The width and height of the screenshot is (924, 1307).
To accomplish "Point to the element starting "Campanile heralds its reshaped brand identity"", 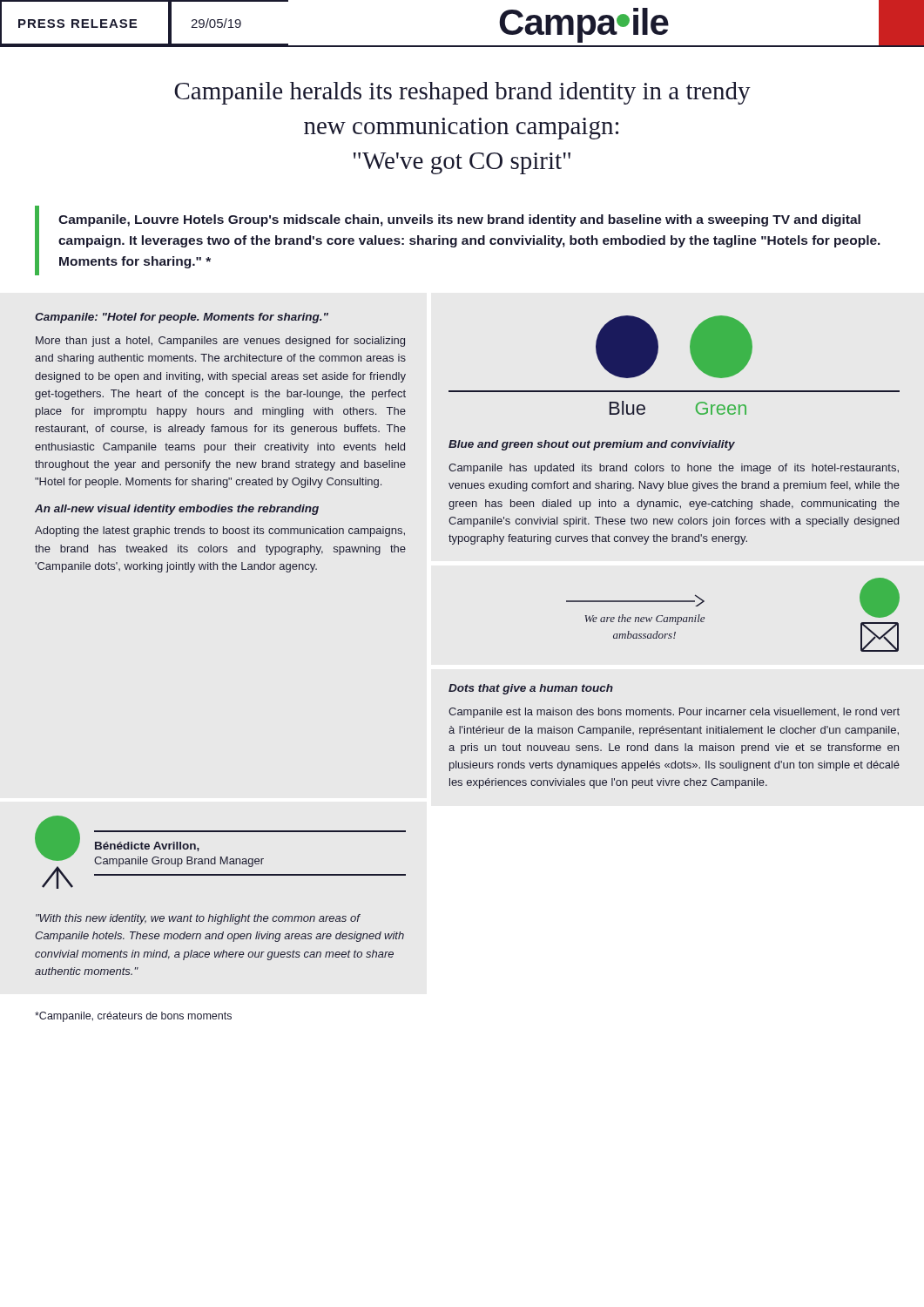I will 462,125.
